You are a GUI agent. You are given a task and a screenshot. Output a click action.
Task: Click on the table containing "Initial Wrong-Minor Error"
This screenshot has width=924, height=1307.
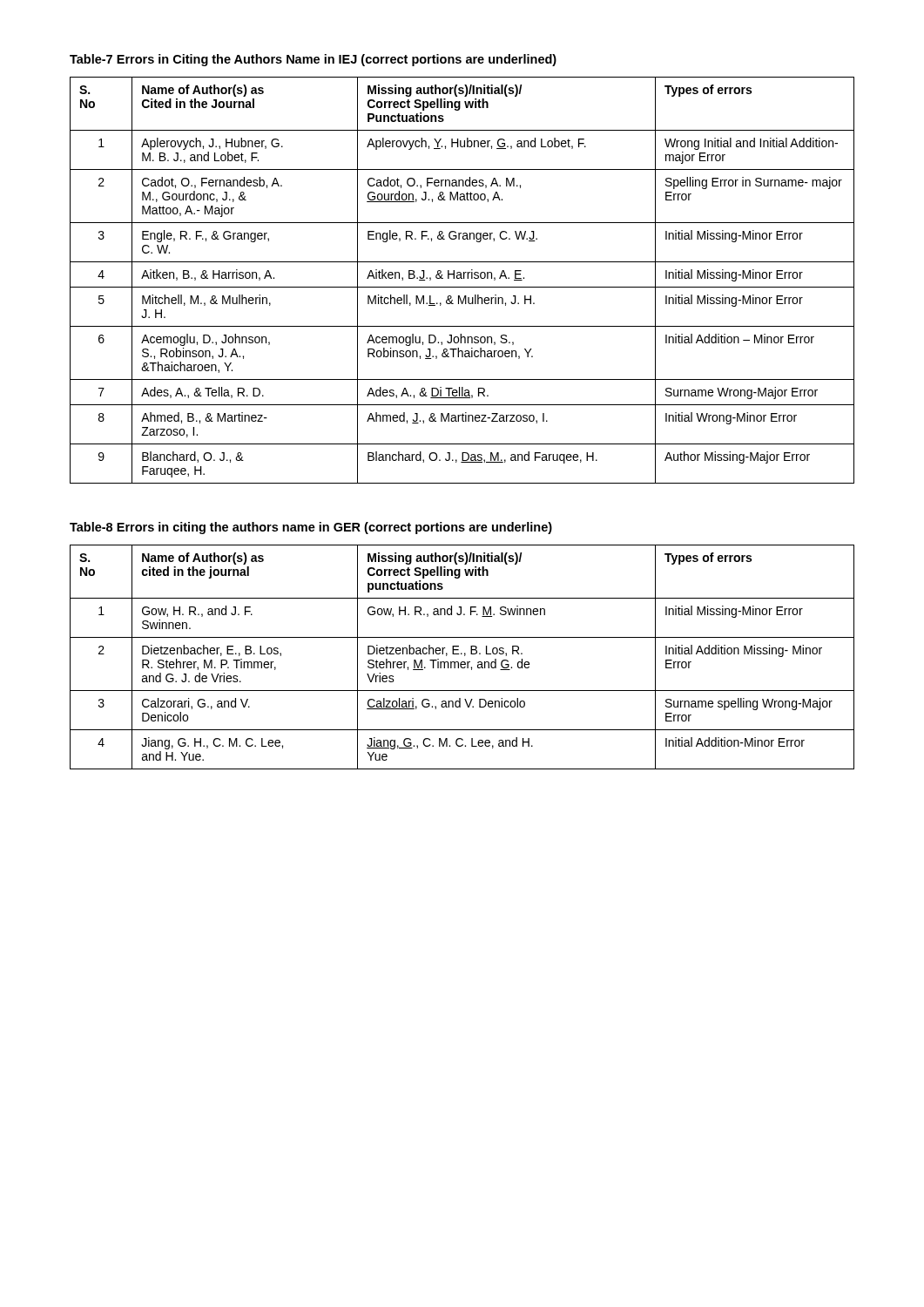(x=462, y=280)
